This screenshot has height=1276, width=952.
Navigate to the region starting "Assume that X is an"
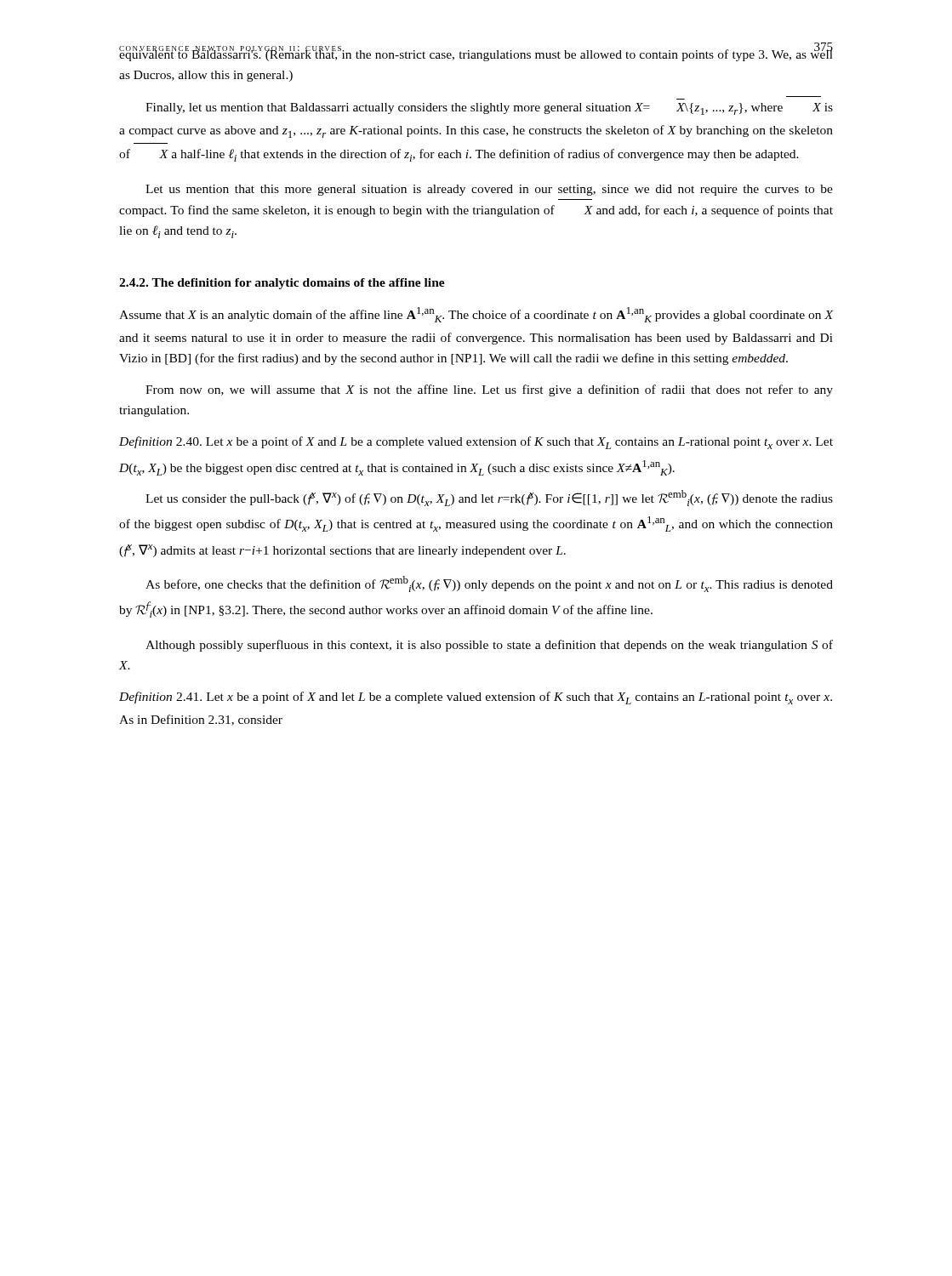click(476, 335)
